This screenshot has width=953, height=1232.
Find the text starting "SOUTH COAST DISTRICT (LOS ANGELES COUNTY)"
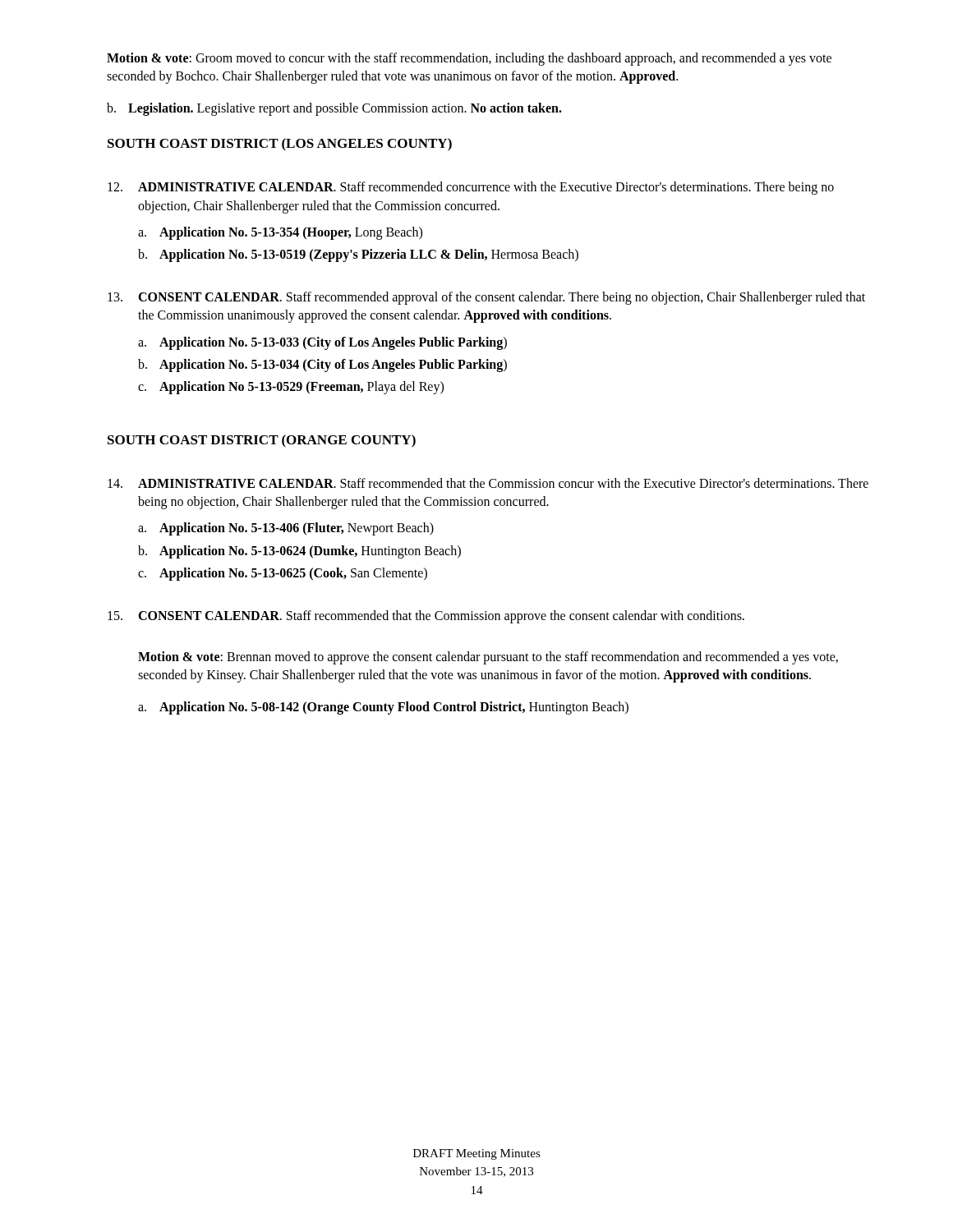pos(279,143)
